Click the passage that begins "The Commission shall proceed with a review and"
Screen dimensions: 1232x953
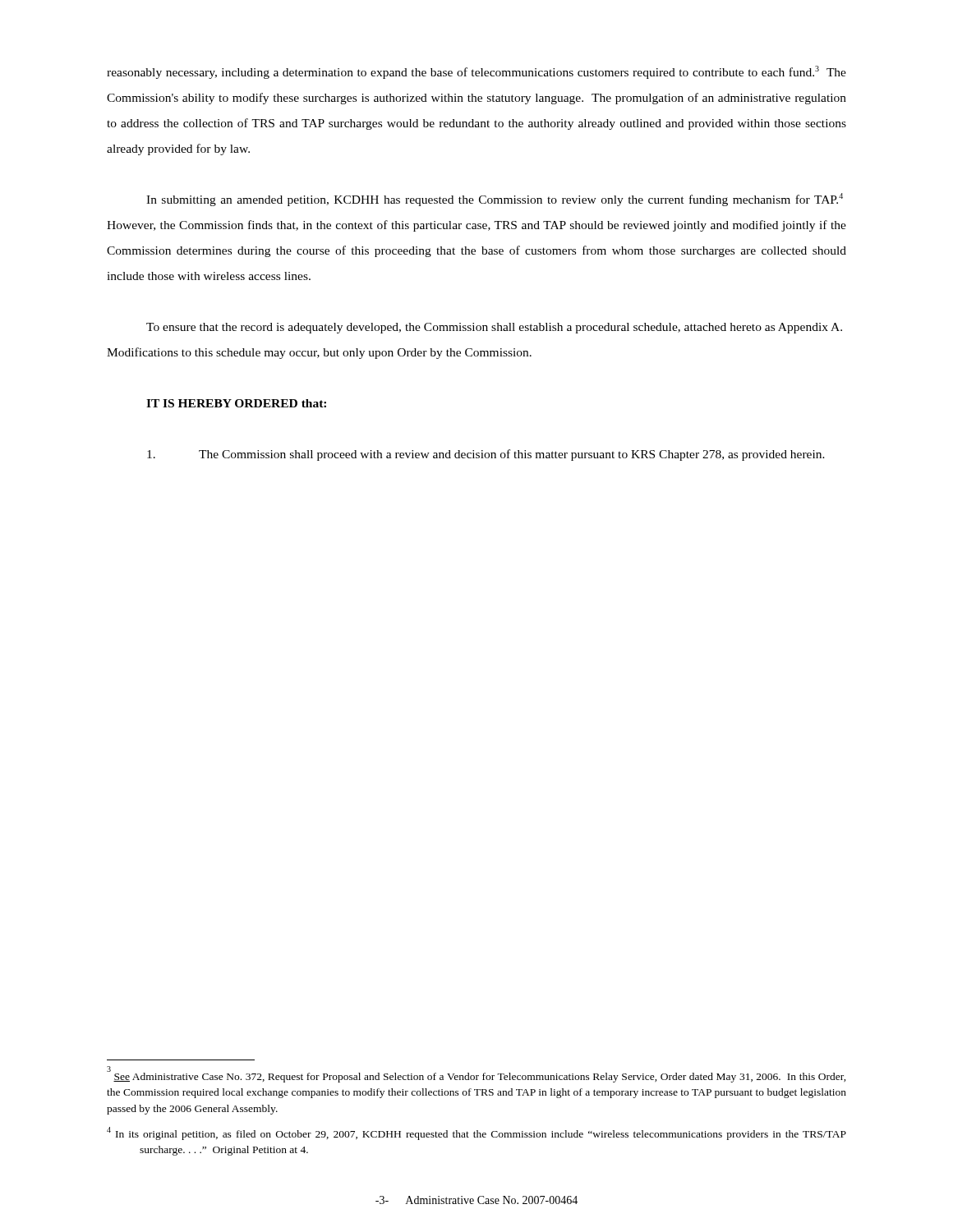pos(476,454)
